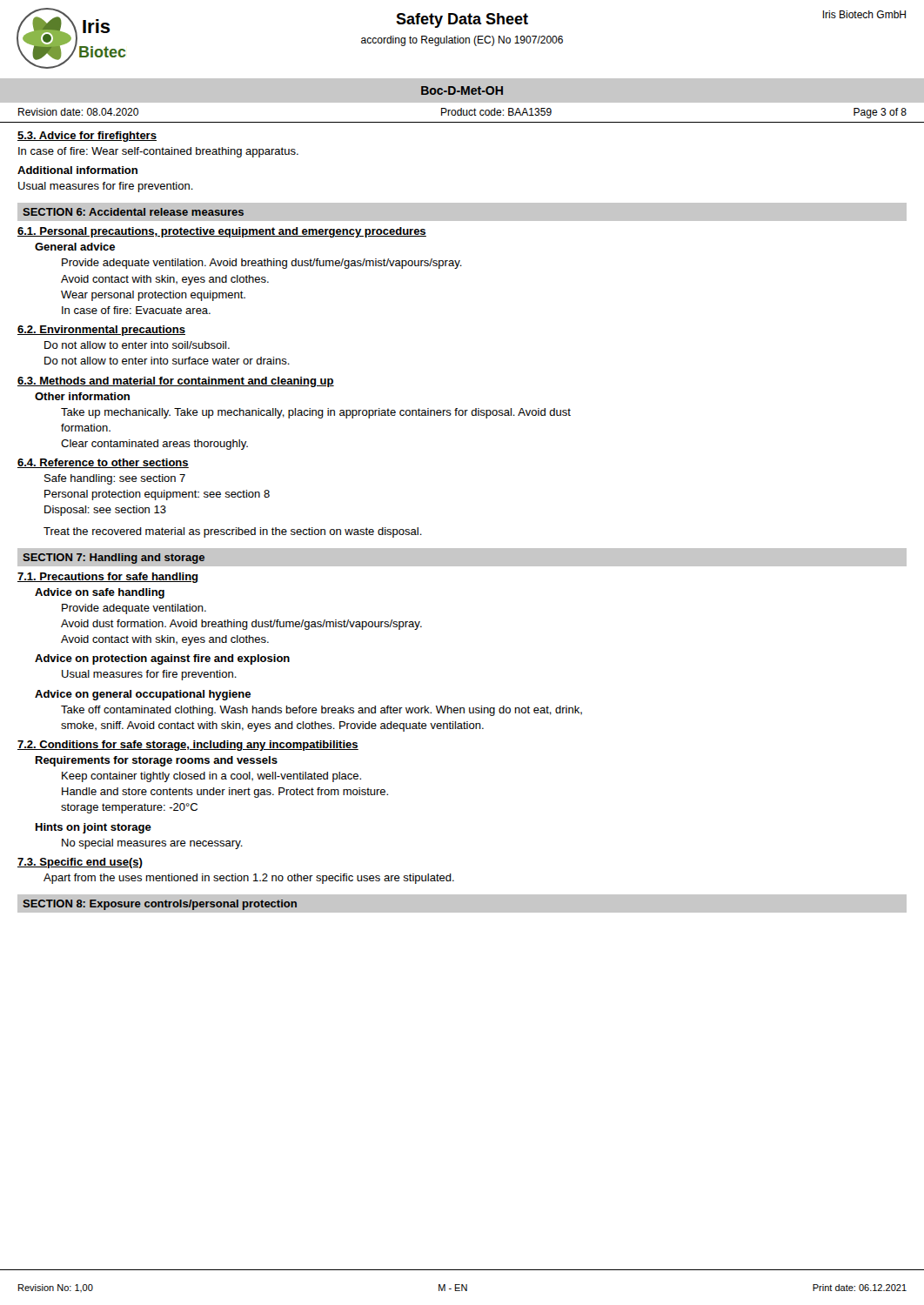924x1305 pixels.
Task: Click on the text block containing "Apart from the"
Action: [x=249, y=877]
